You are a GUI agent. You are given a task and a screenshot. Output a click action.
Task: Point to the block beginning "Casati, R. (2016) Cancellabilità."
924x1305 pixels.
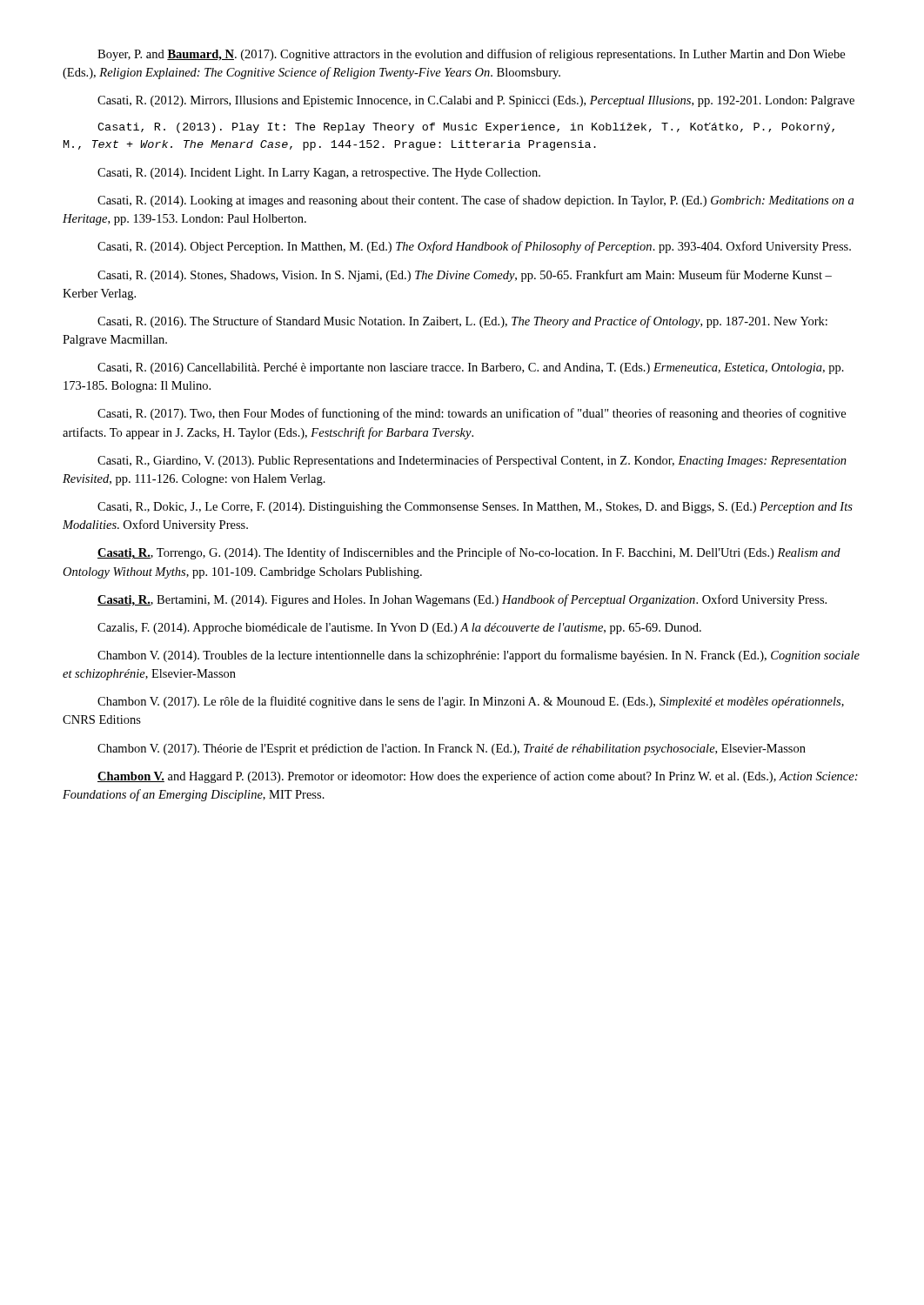coord(453,376)
